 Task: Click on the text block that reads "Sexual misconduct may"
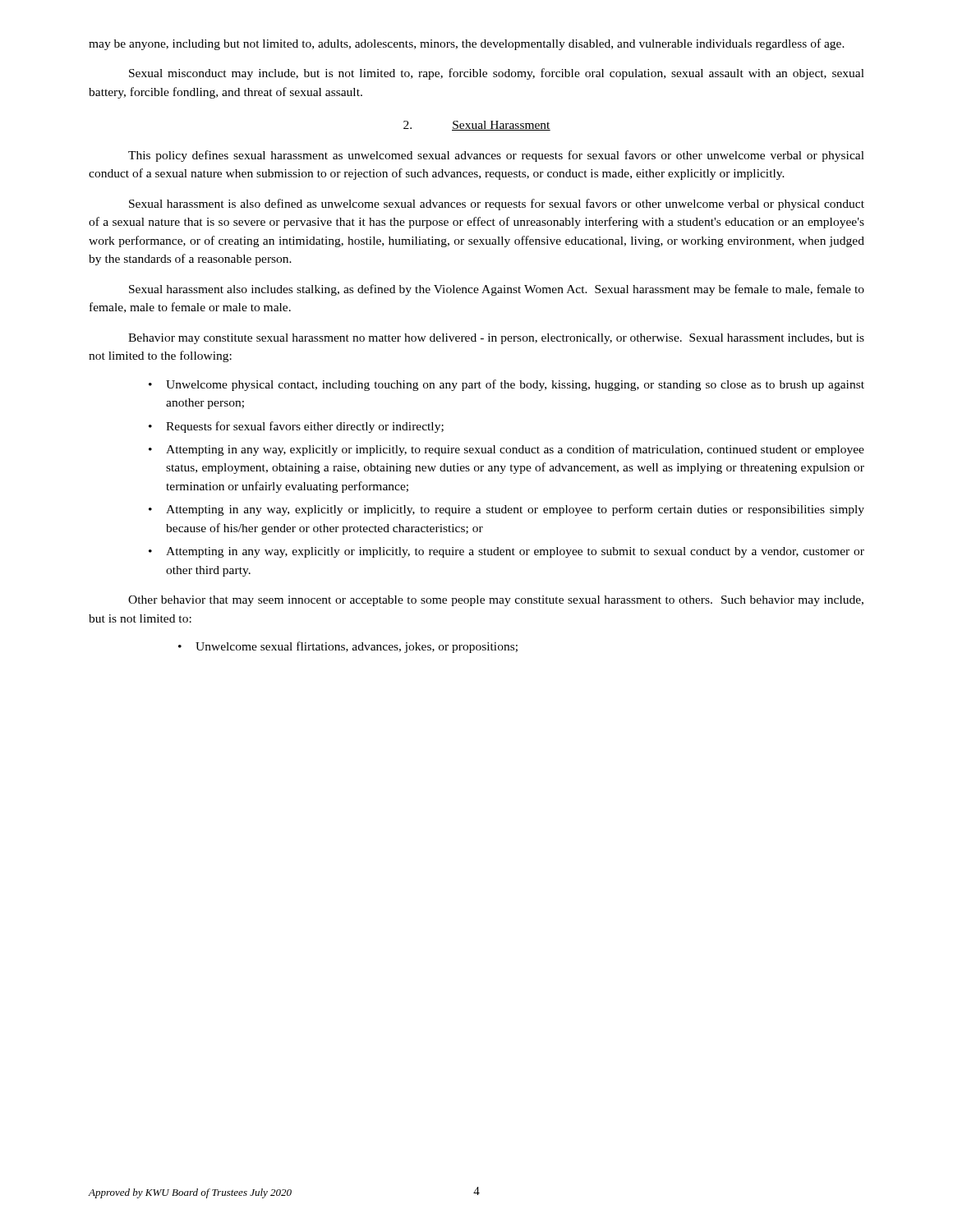(x=476, y=82)
